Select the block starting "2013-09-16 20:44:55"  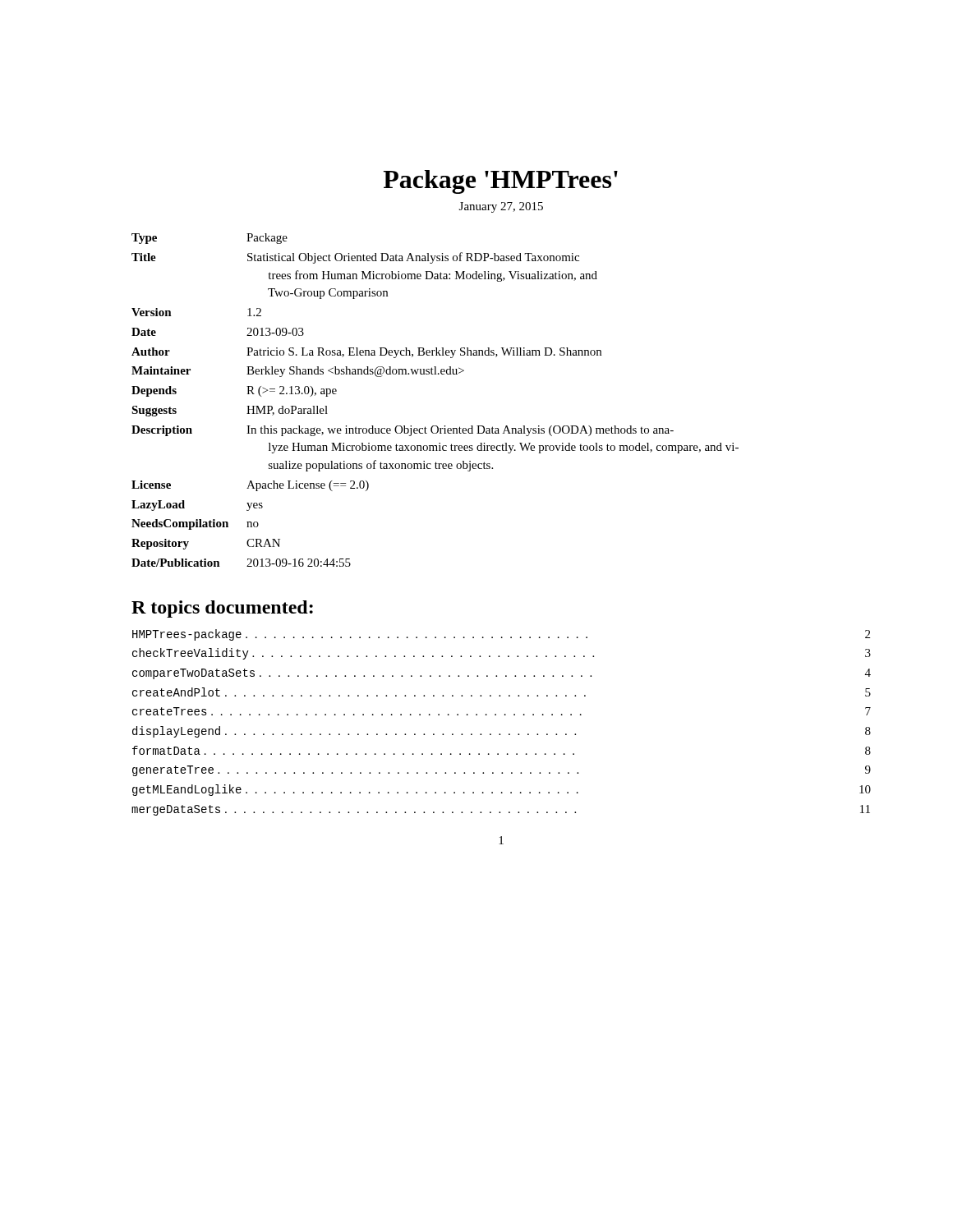click(299, 562)
